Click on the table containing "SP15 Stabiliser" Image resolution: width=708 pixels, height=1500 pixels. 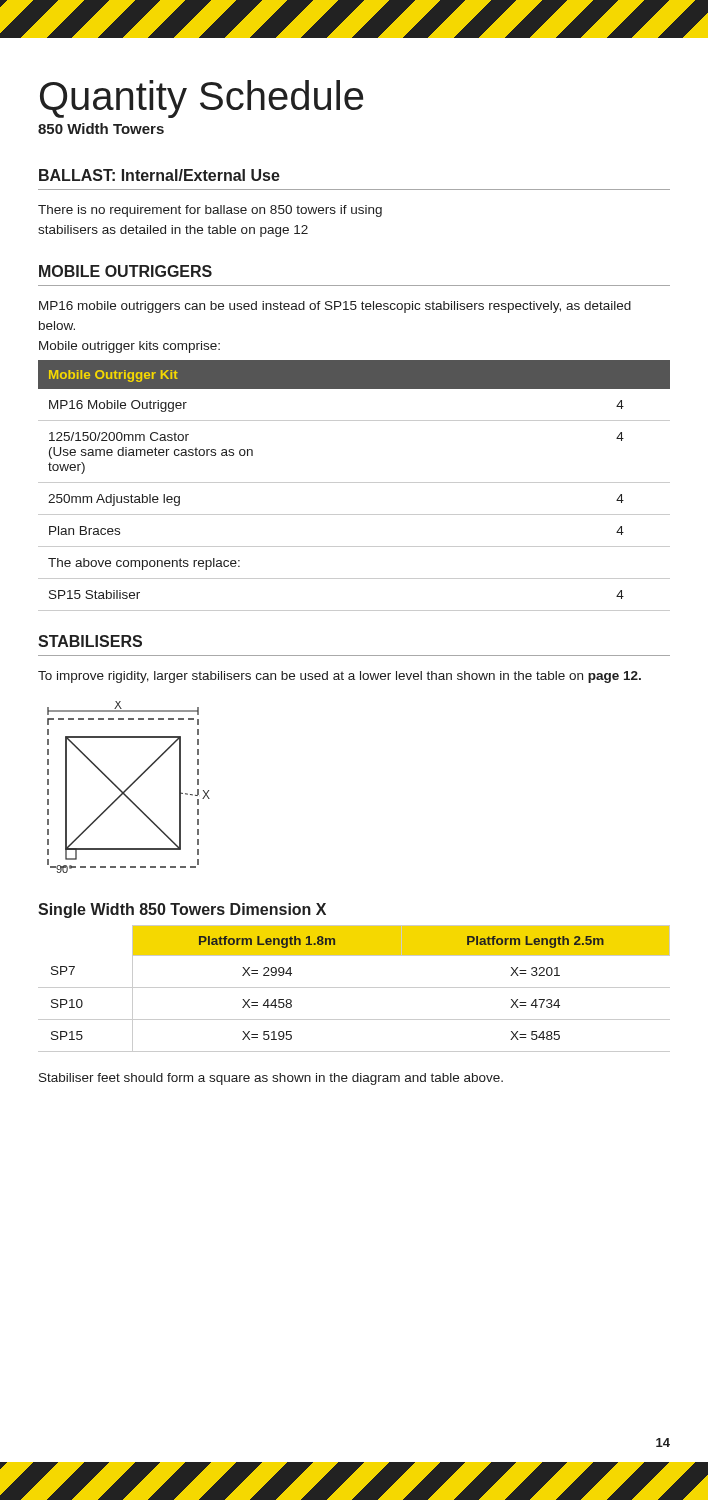(354, 486)
